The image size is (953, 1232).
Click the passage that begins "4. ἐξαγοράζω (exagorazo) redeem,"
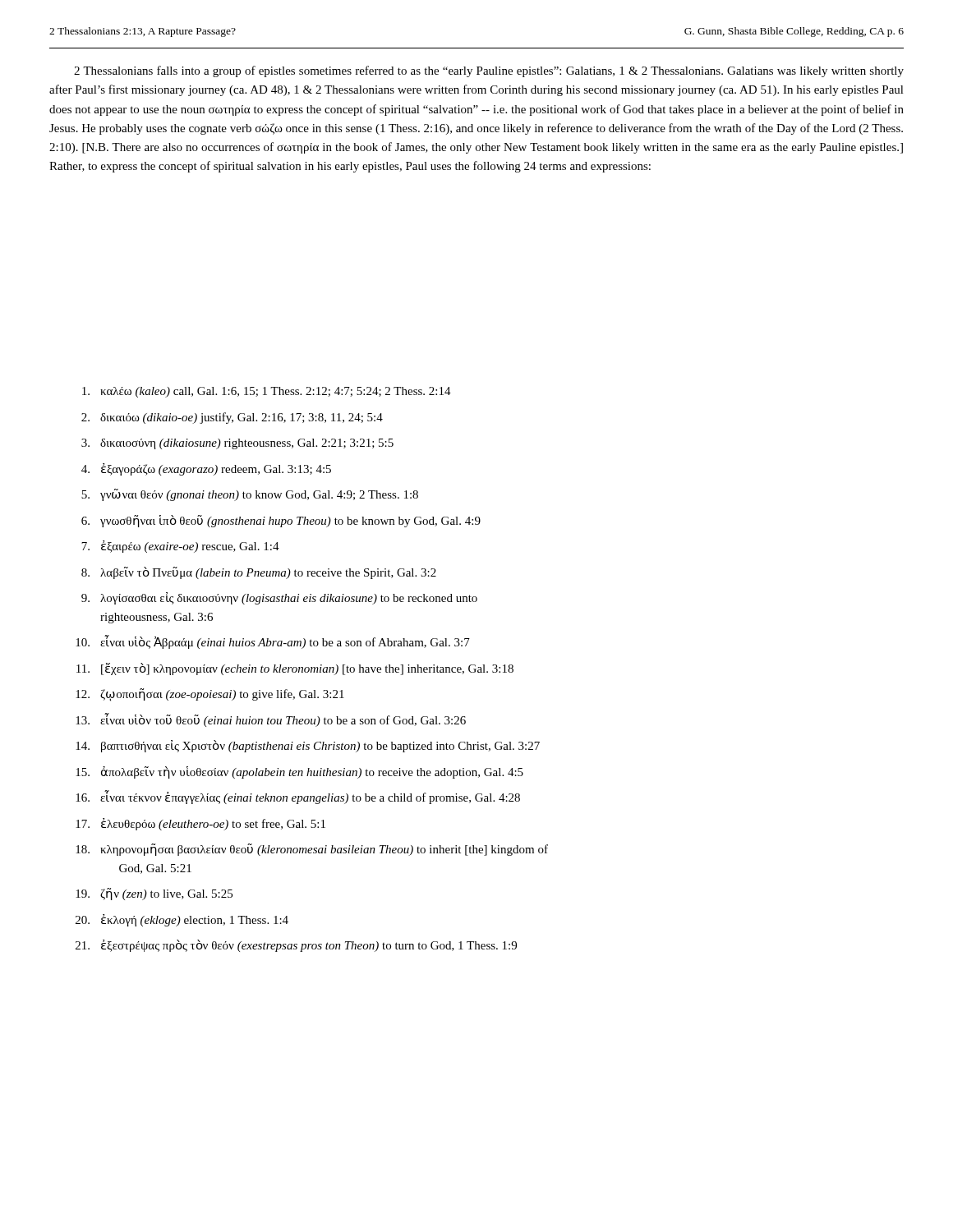pos(190,469)
